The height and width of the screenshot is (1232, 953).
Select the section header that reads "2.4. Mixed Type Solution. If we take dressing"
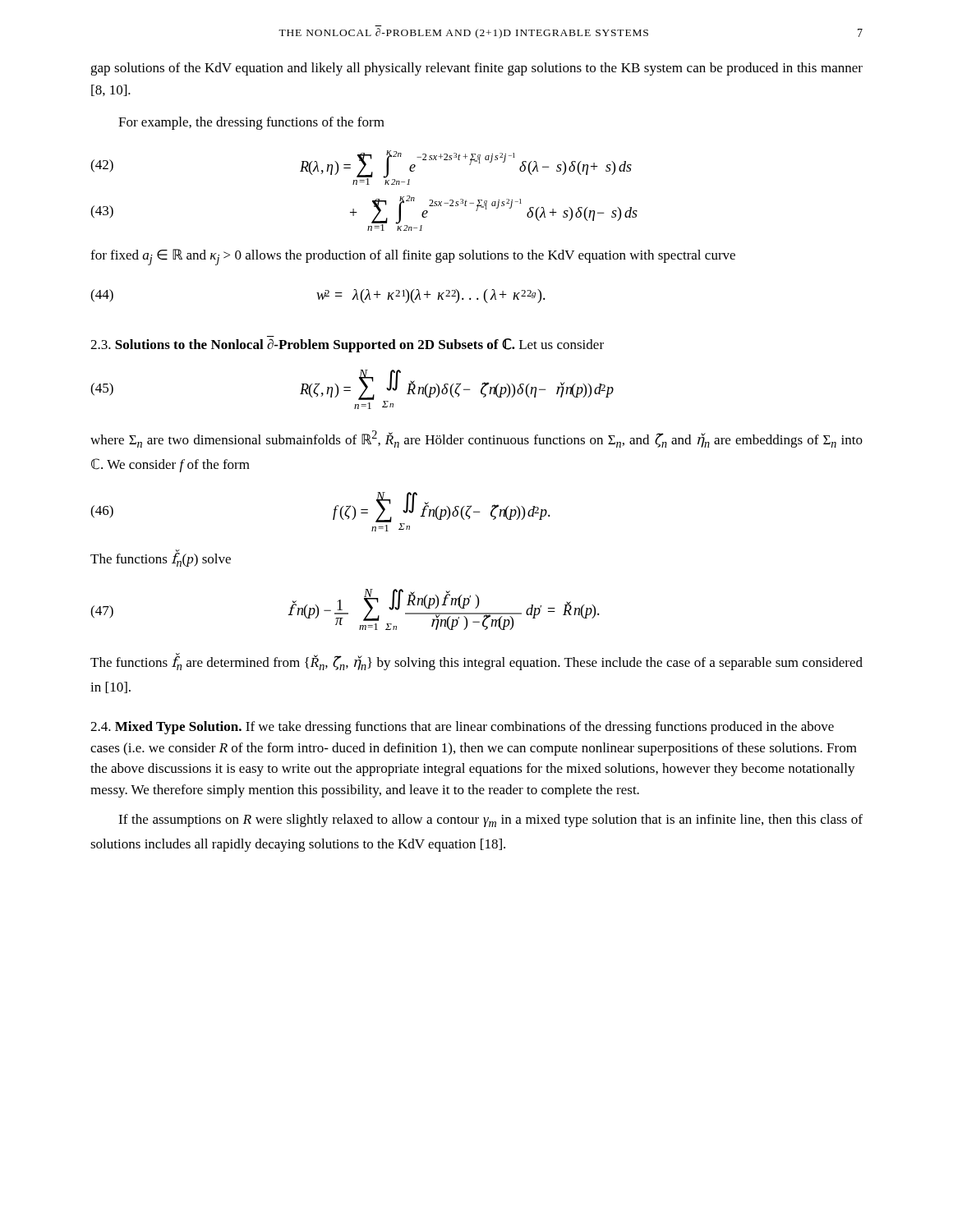(x=474, y=758)
